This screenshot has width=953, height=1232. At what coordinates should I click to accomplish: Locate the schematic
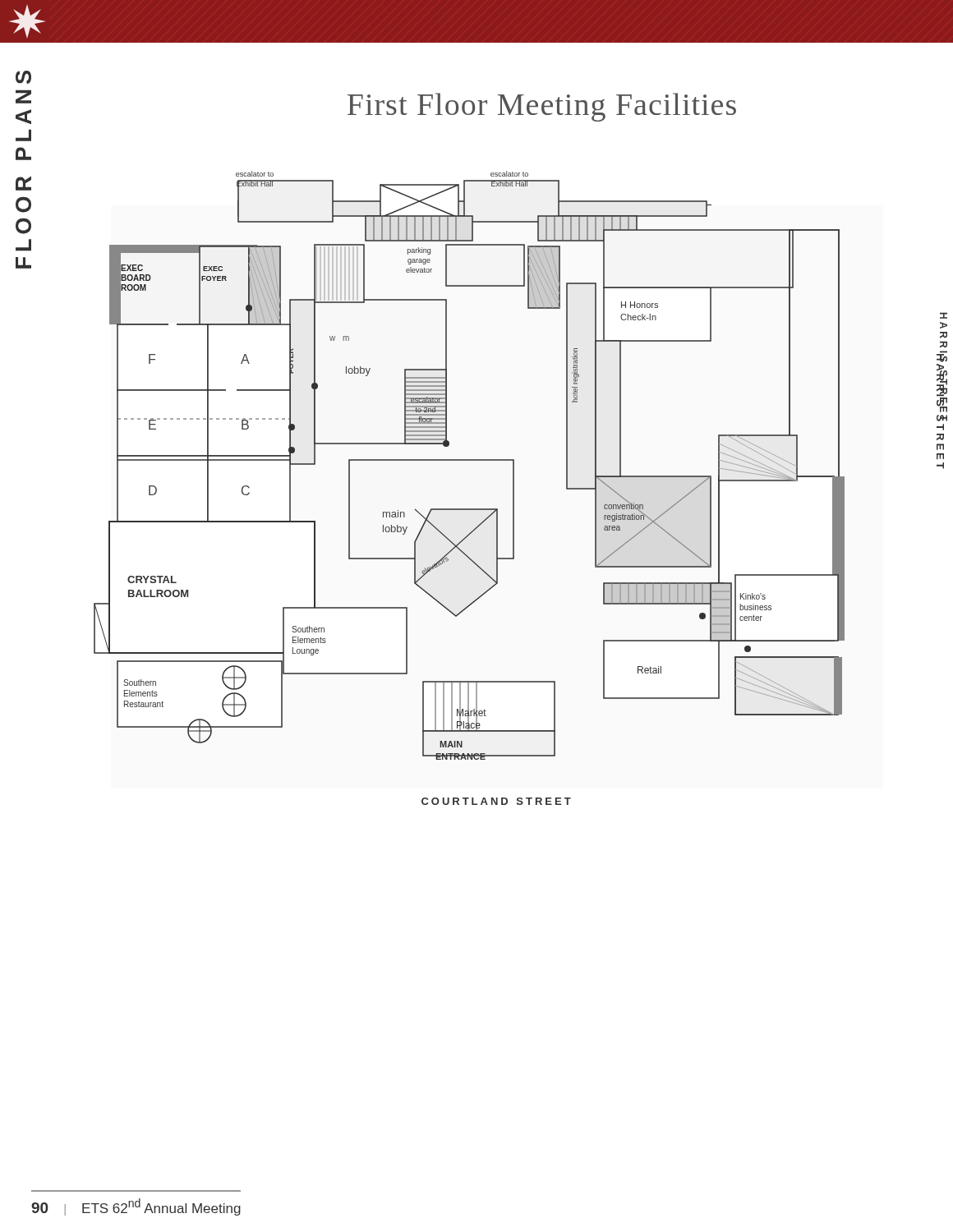click(x=493, y=493)
